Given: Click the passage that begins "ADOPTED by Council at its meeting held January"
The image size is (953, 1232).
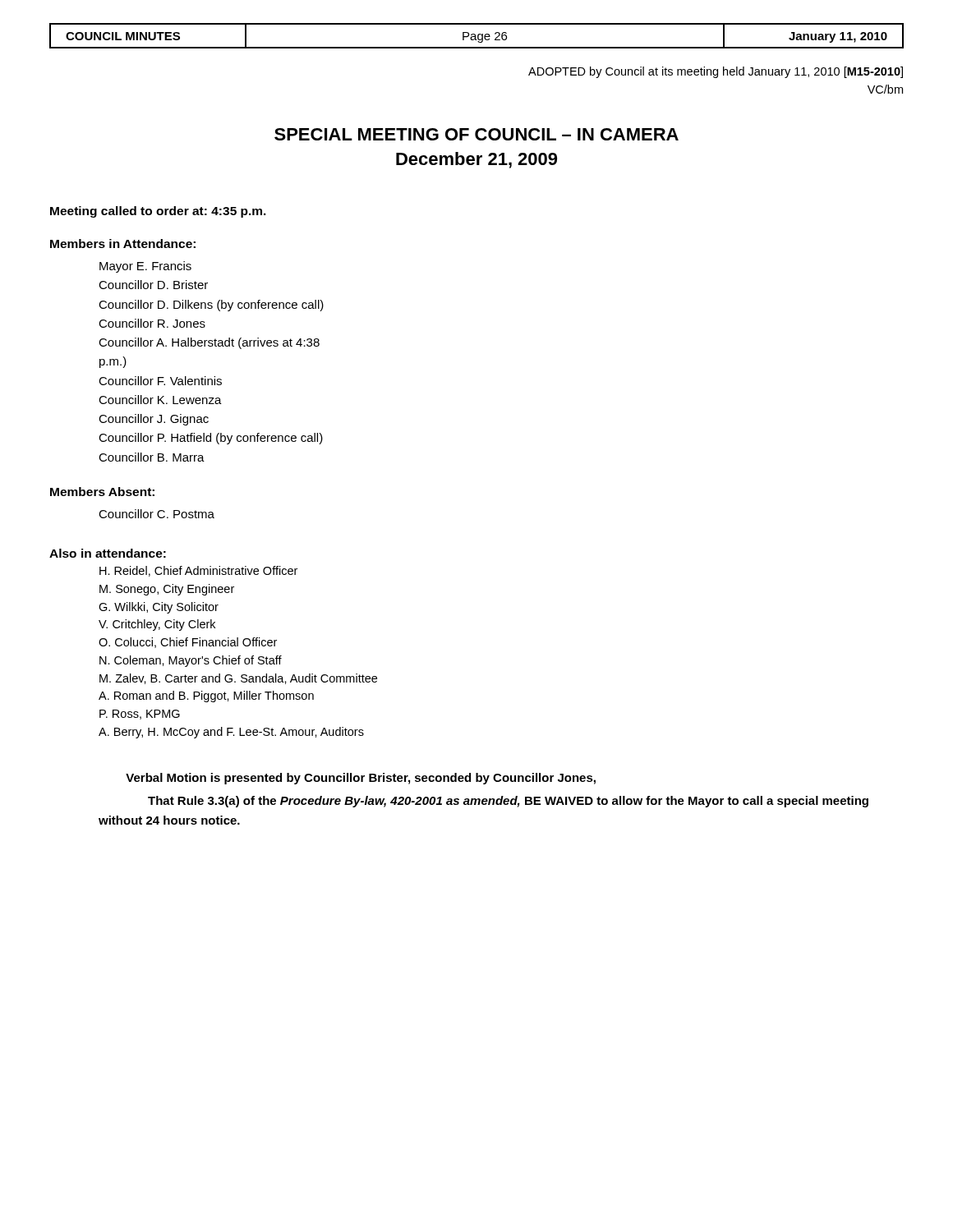Looking at the screenshot, I should coord(716,80).
